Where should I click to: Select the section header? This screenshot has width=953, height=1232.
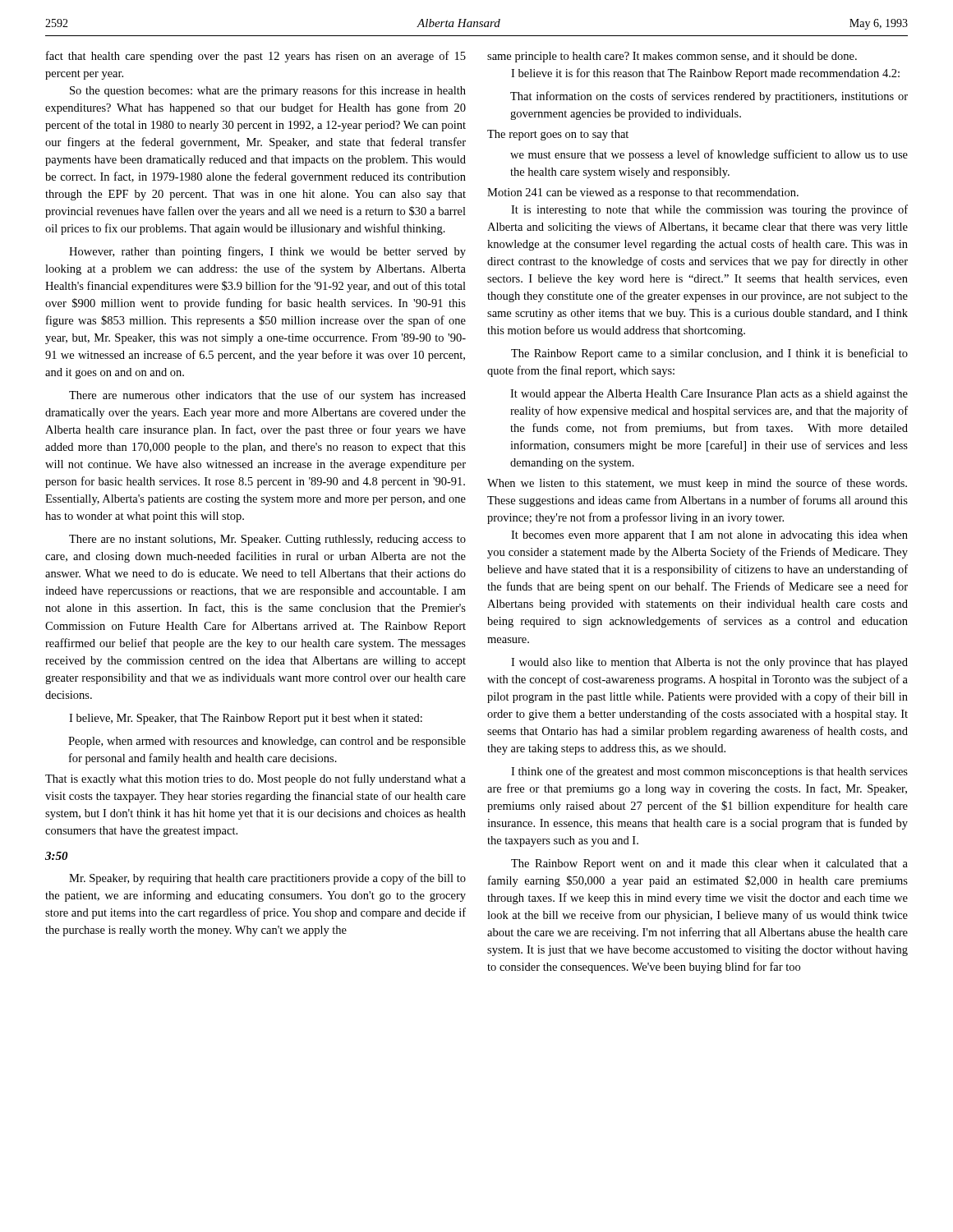tap(255, 856)
